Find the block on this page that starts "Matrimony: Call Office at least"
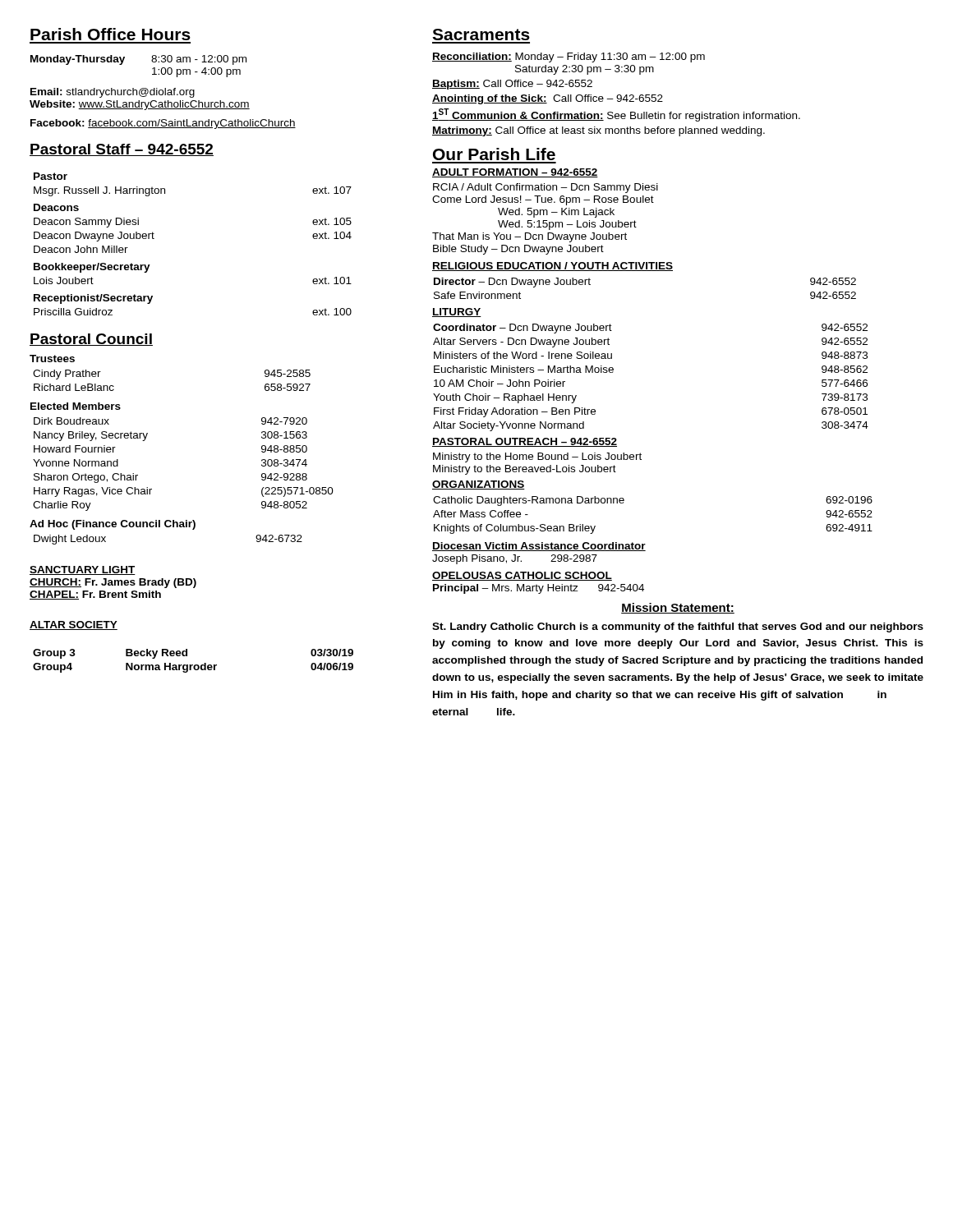 click(599, 130)
